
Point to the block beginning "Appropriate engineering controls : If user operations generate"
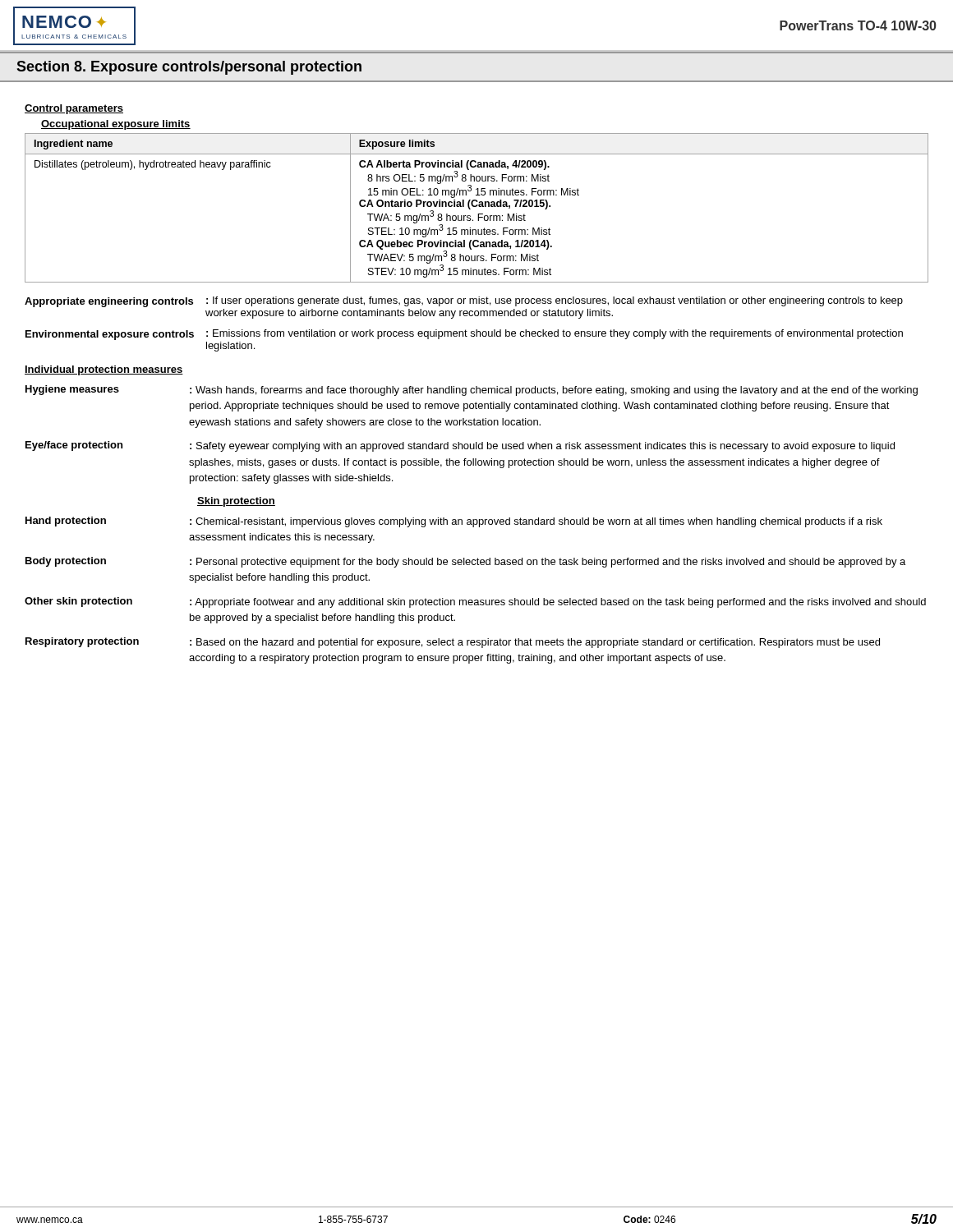pos(476,306)
